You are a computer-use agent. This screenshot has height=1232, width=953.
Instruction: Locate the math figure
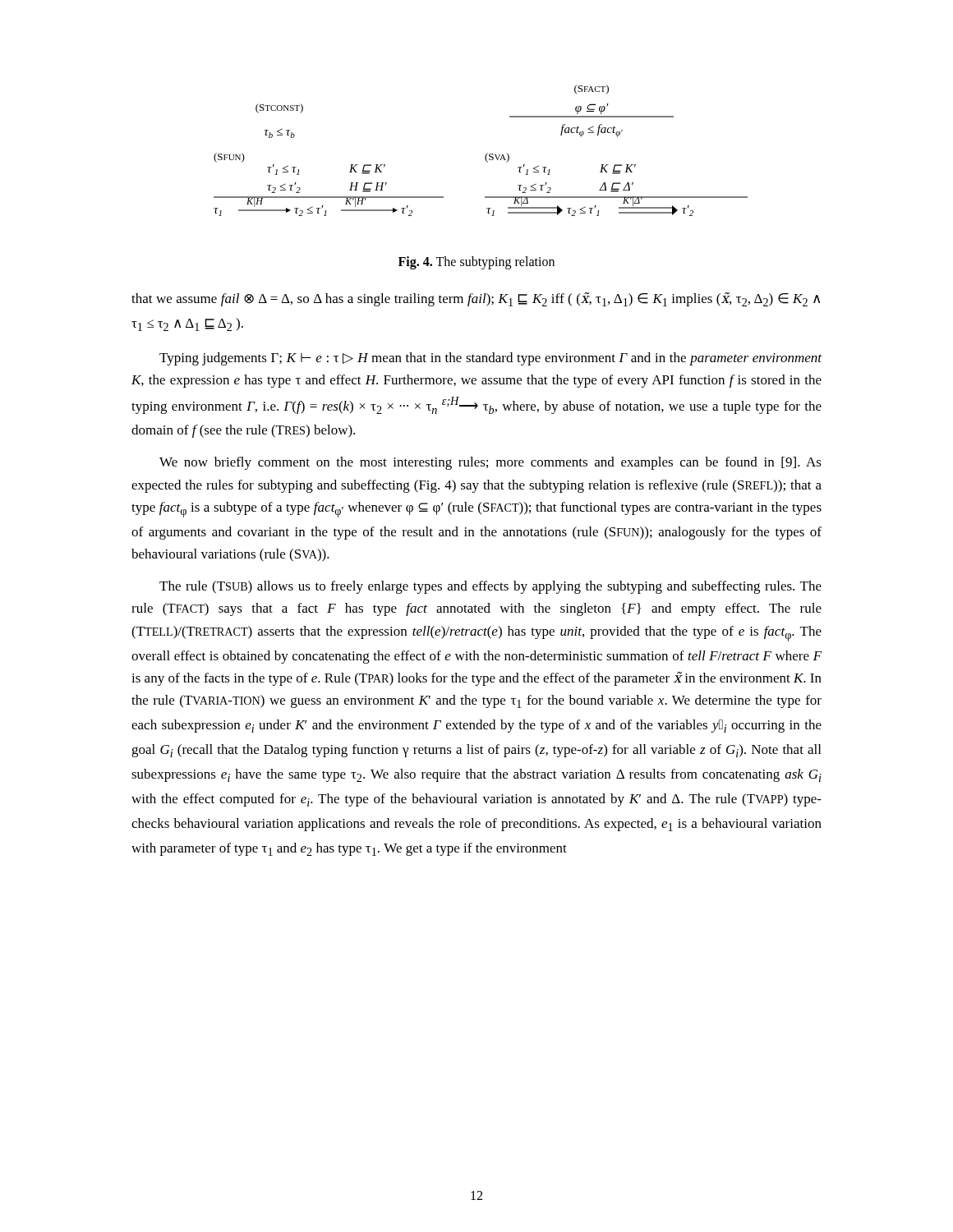(476, 156)
